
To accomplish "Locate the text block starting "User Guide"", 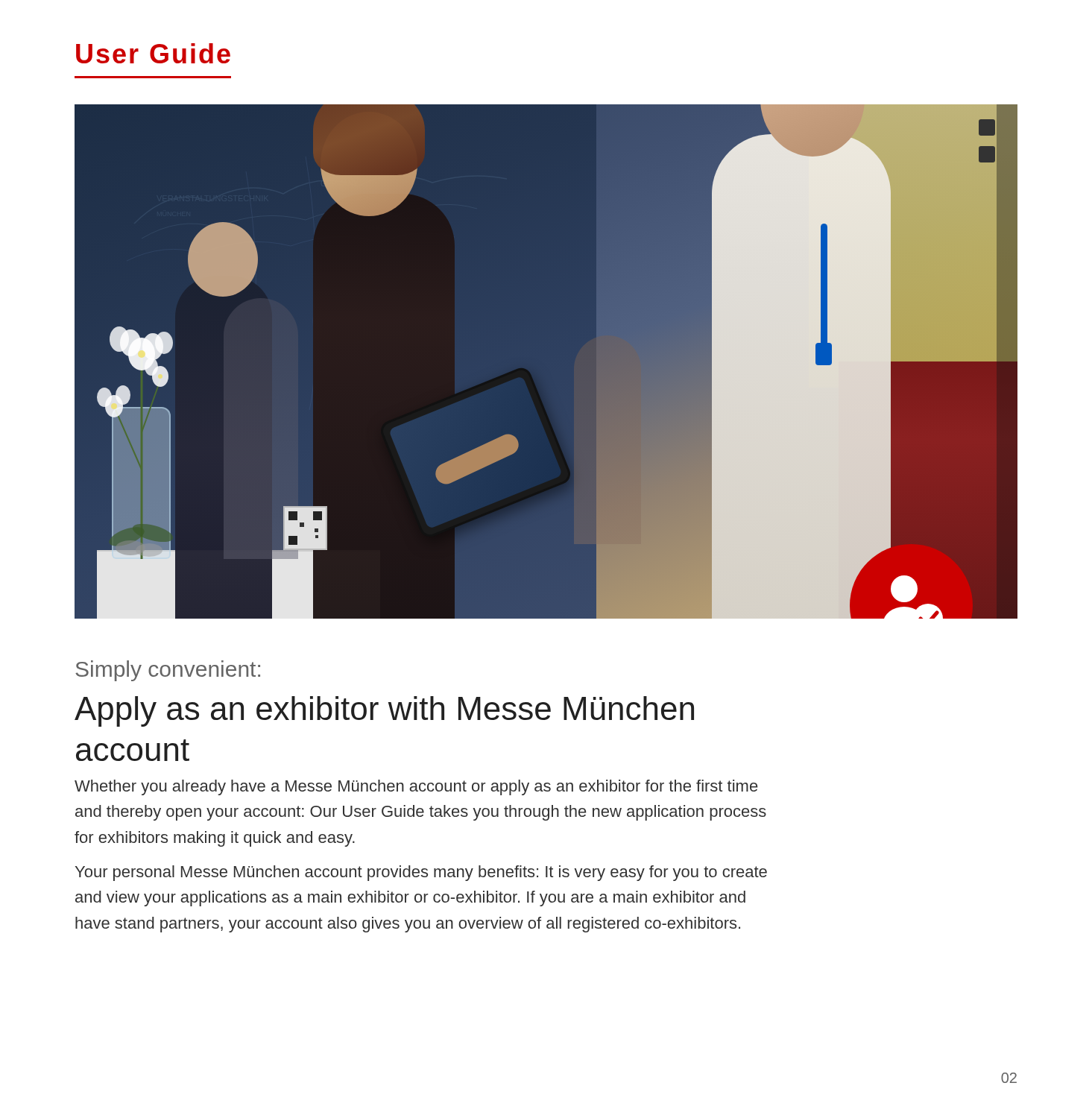I will point(154,59).
